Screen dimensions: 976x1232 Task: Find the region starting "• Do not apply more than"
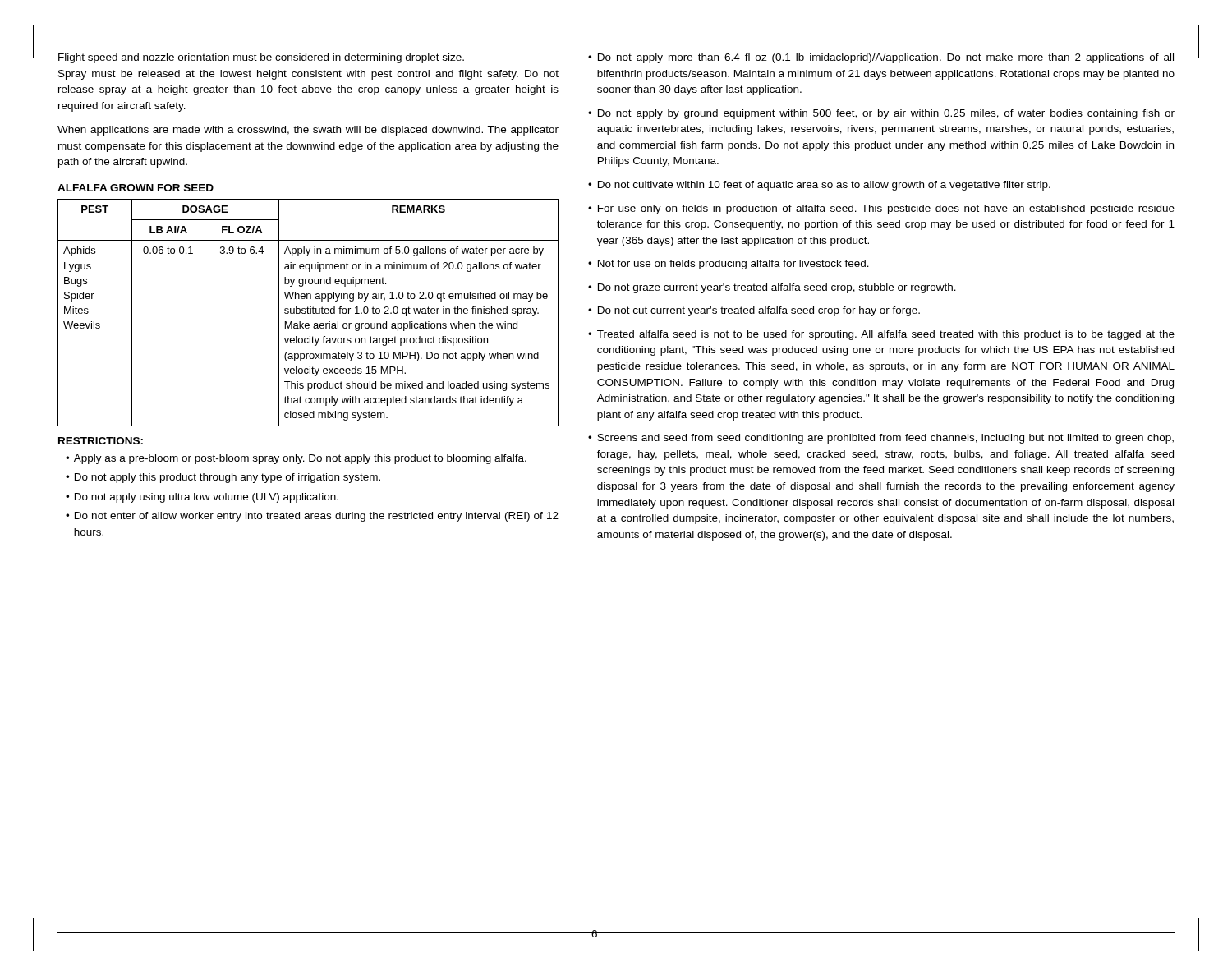click(x=881, y=73)
